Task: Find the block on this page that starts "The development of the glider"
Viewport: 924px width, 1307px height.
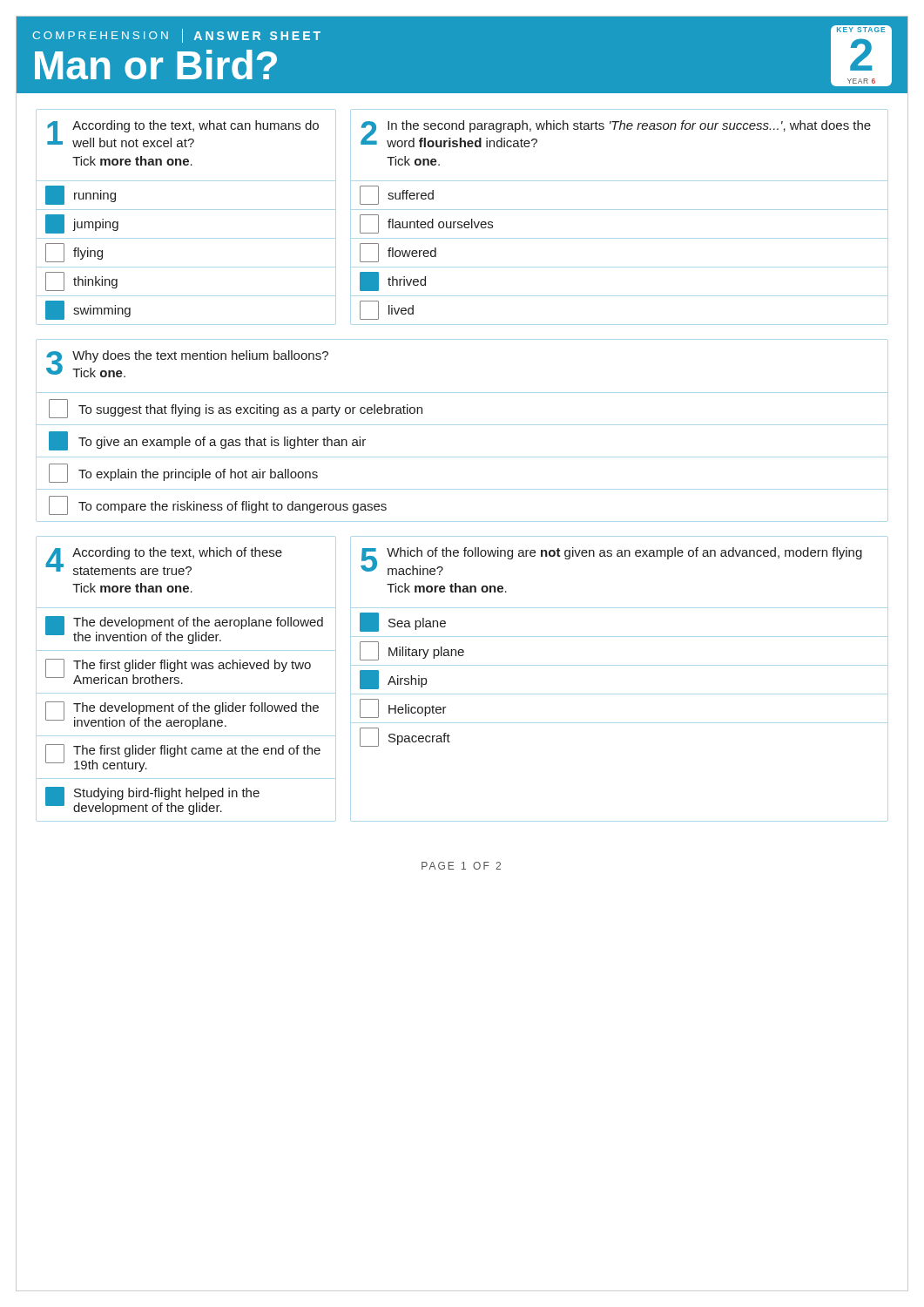Action: tap(186, 714)
